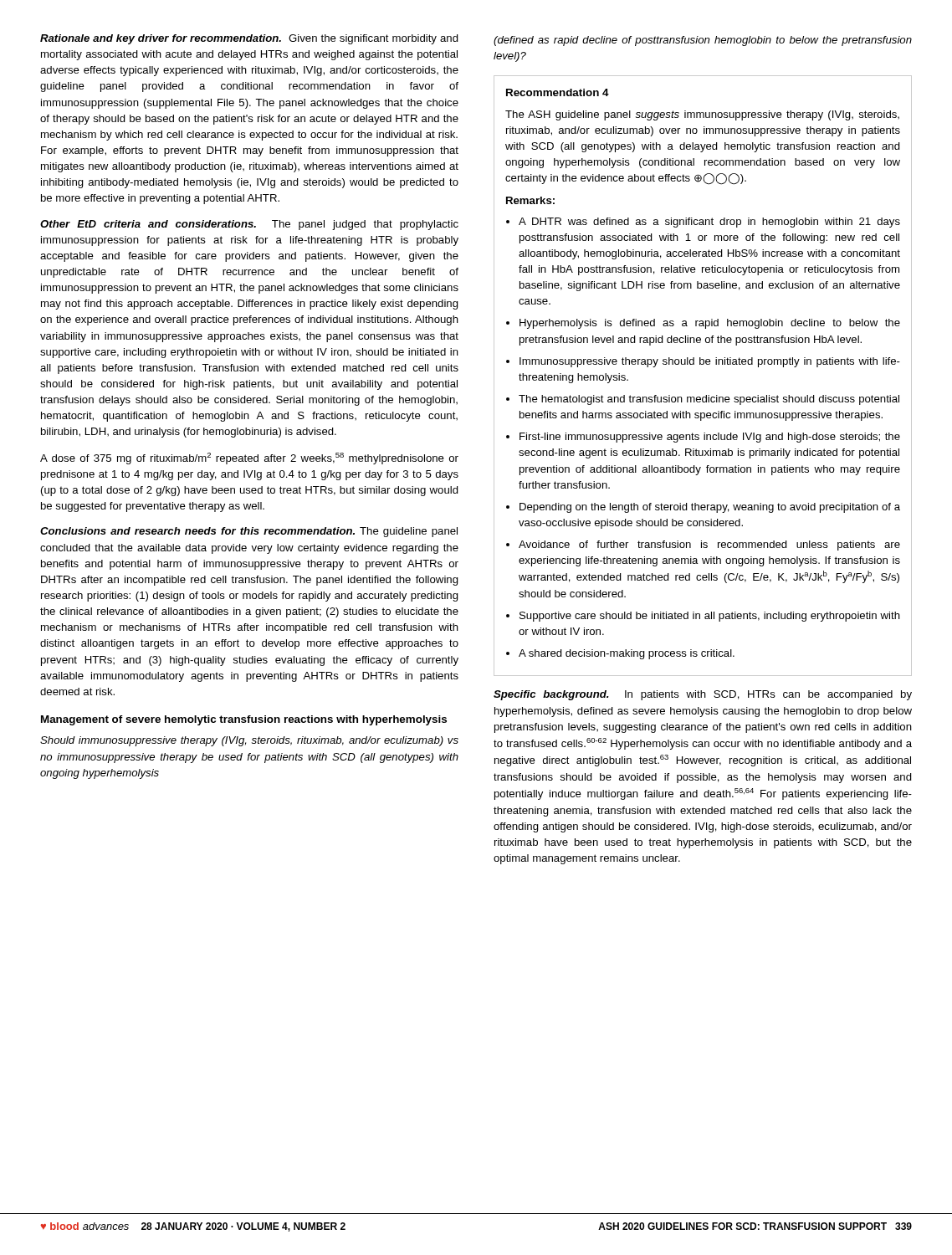Where is the passage that starts "Rationale and key driver for recommendation. Given the"?
Screen dimensions: 1255x952
click(x=249, y=118)
